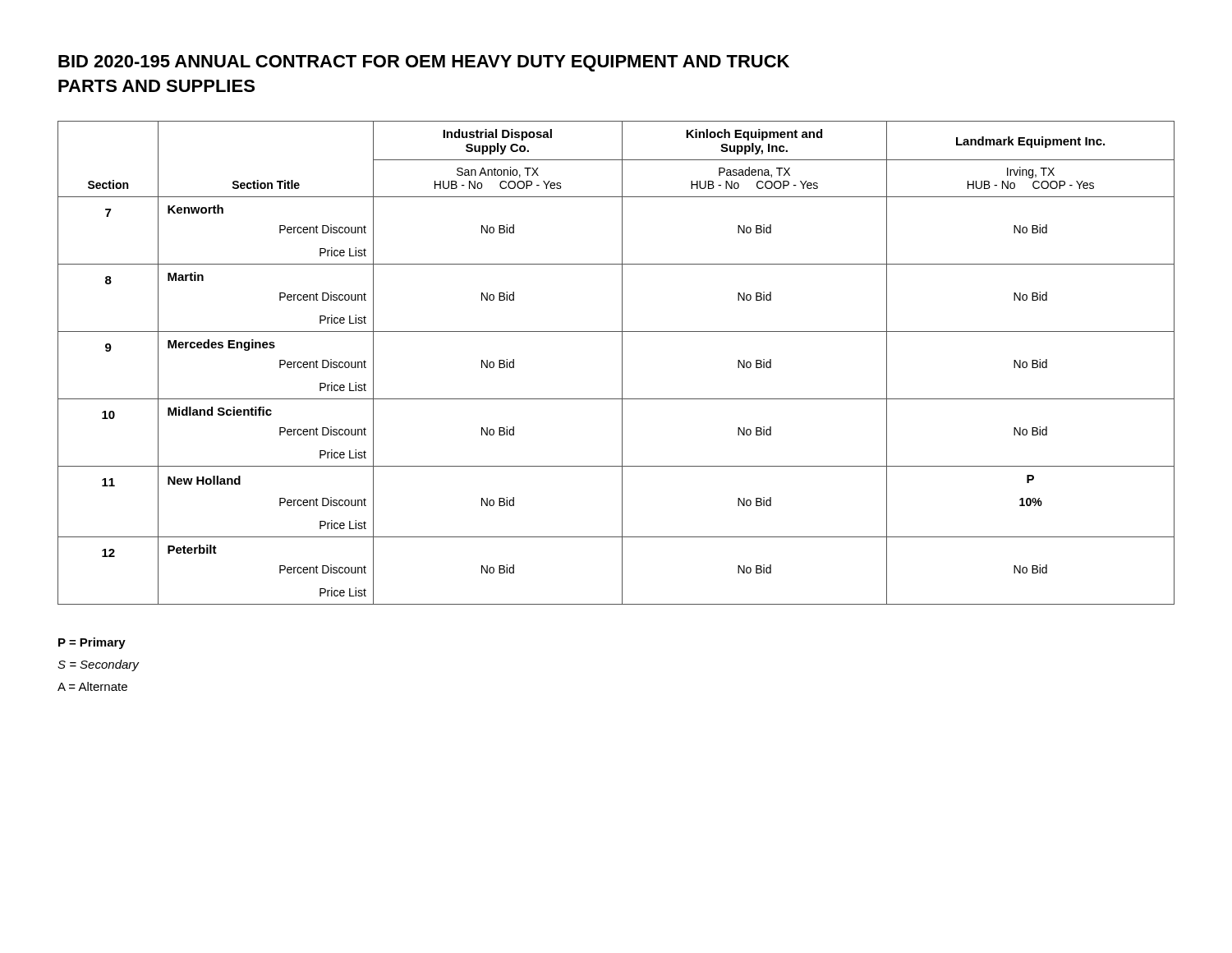The width and height of the screenshot is (1232, 953).
Task: Select the list item that reads "A = Alternate"
Action: coord(93,687)
